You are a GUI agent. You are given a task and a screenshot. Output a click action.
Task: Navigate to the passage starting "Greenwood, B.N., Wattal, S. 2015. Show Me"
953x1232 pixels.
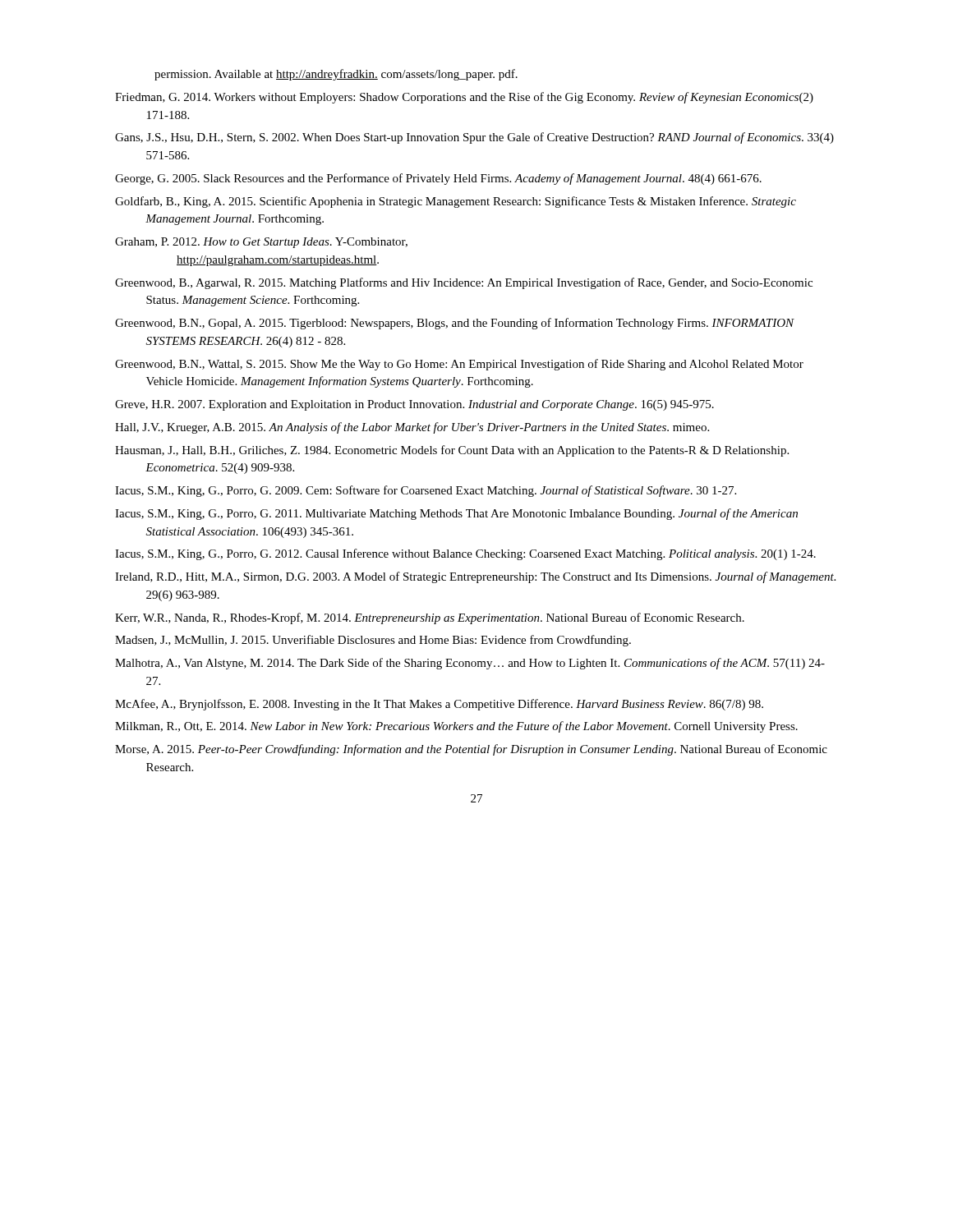pyautogui.click(x=459, y=372)
